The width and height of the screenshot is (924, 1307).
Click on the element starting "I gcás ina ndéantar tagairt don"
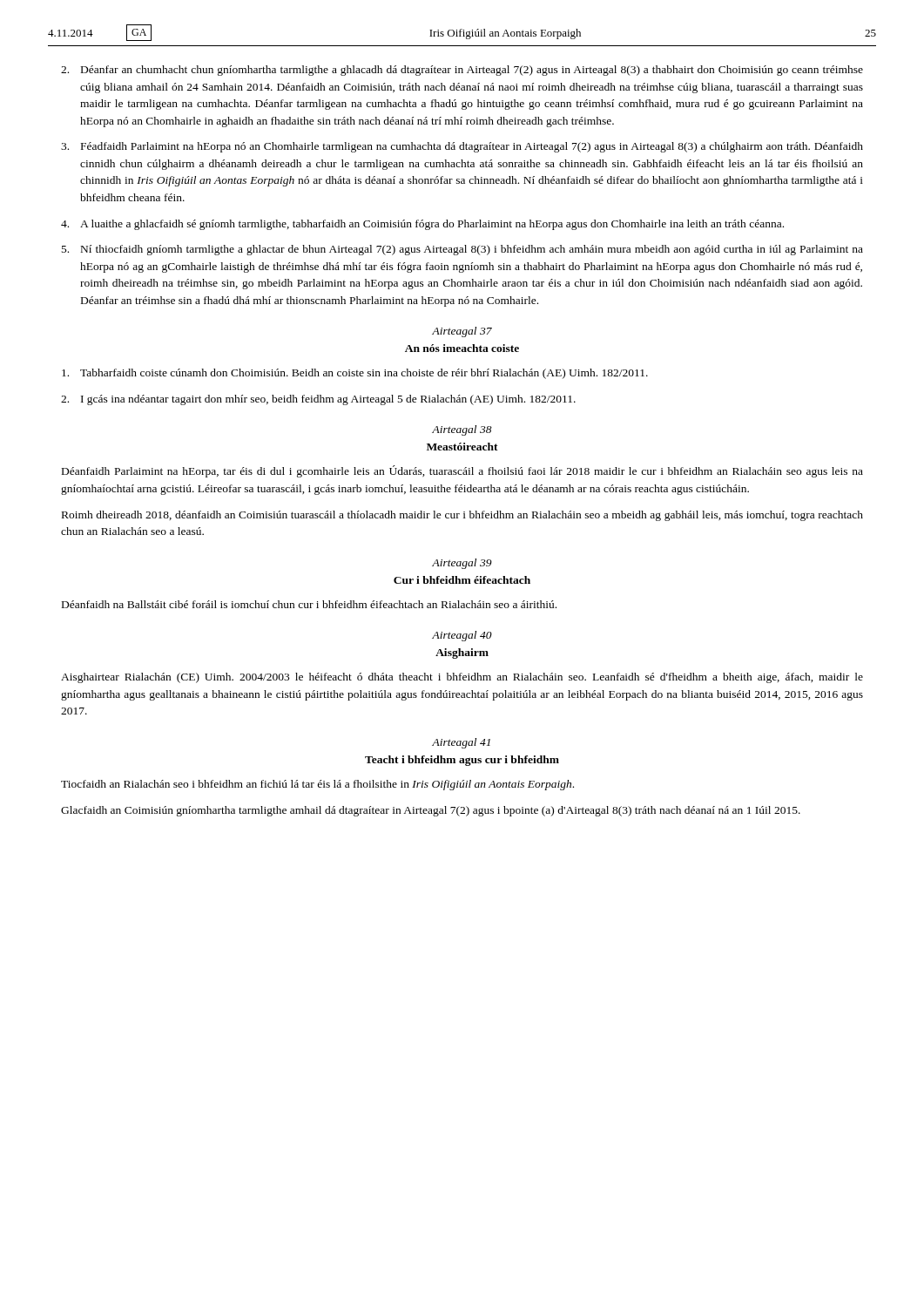(462, 399)
